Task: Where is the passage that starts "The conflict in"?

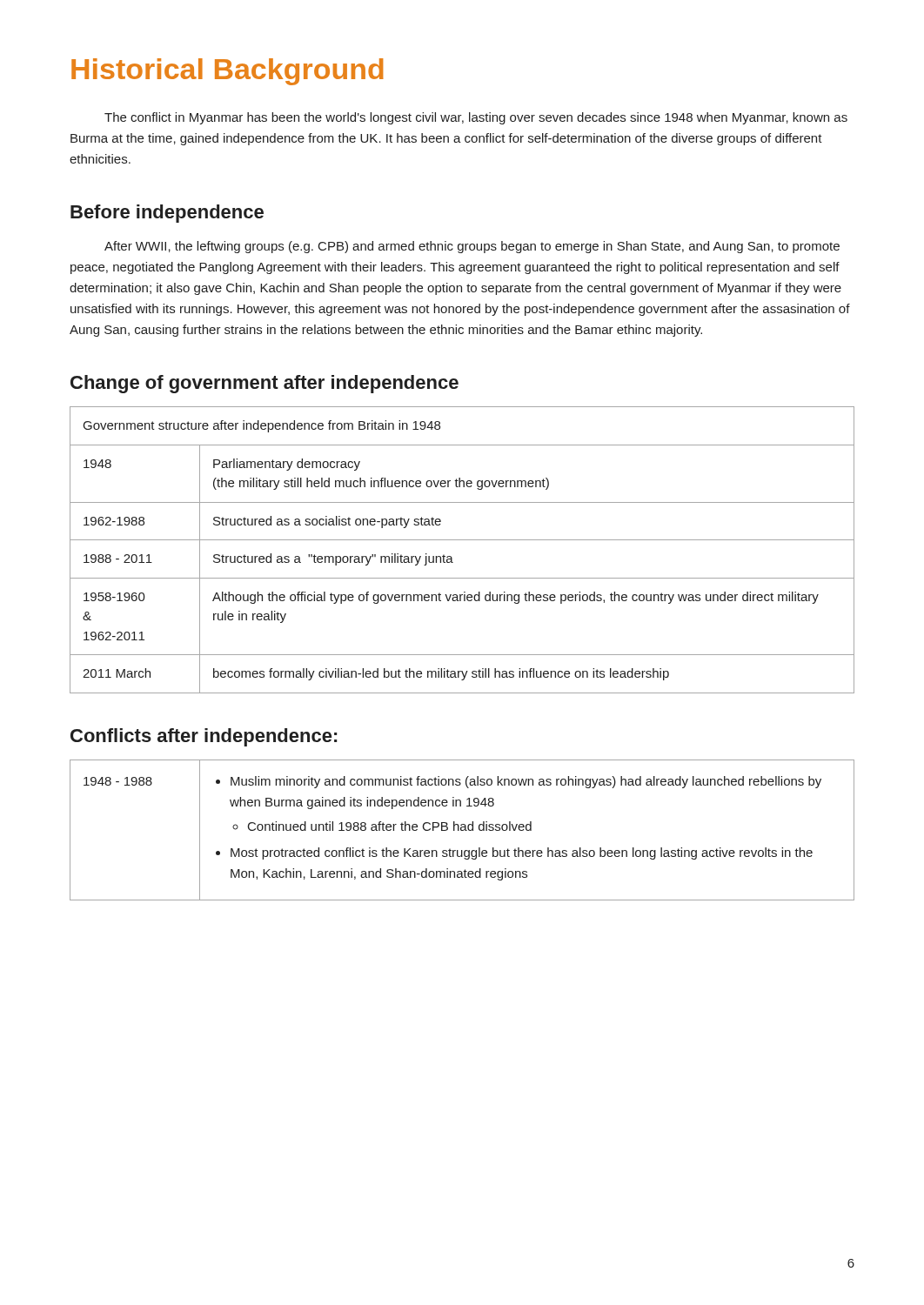Action: (462, 138)
